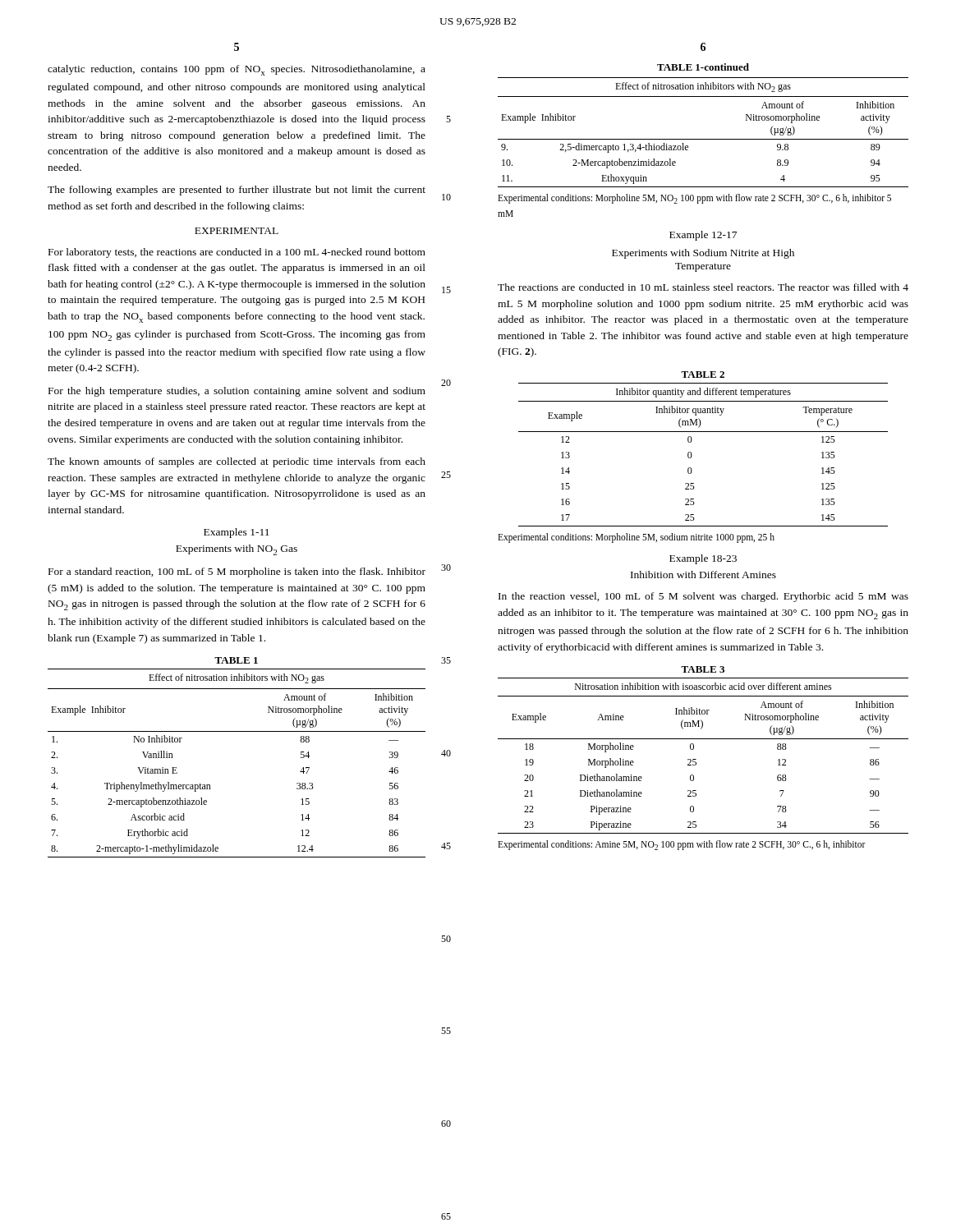Click the passage that begins "In the reaction"
This screenshot has width=956, height=1232.
click(x=703, y=621)
